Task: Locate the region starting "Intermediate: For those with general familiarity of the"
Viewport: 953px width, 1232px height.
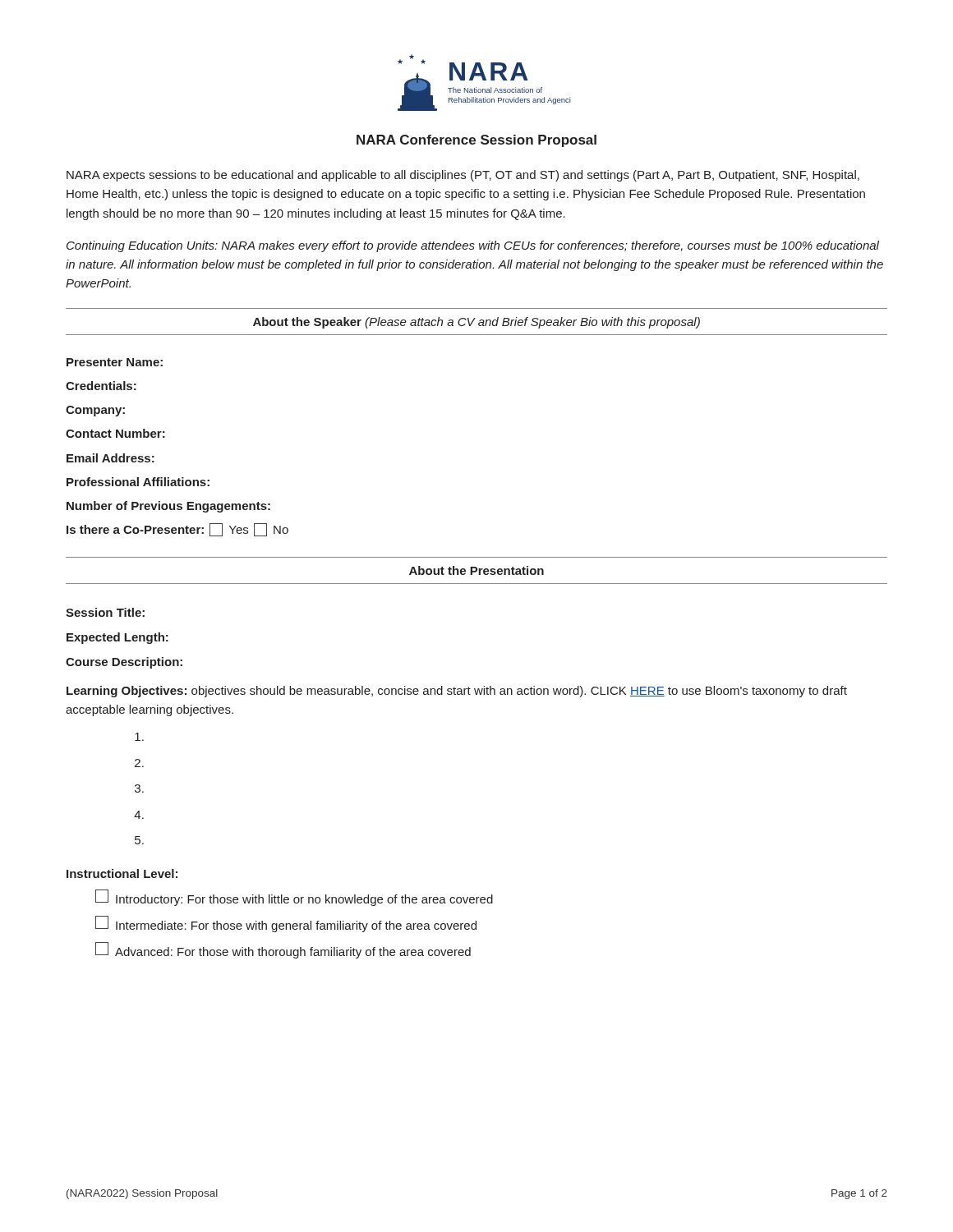Action: [286, 925]
